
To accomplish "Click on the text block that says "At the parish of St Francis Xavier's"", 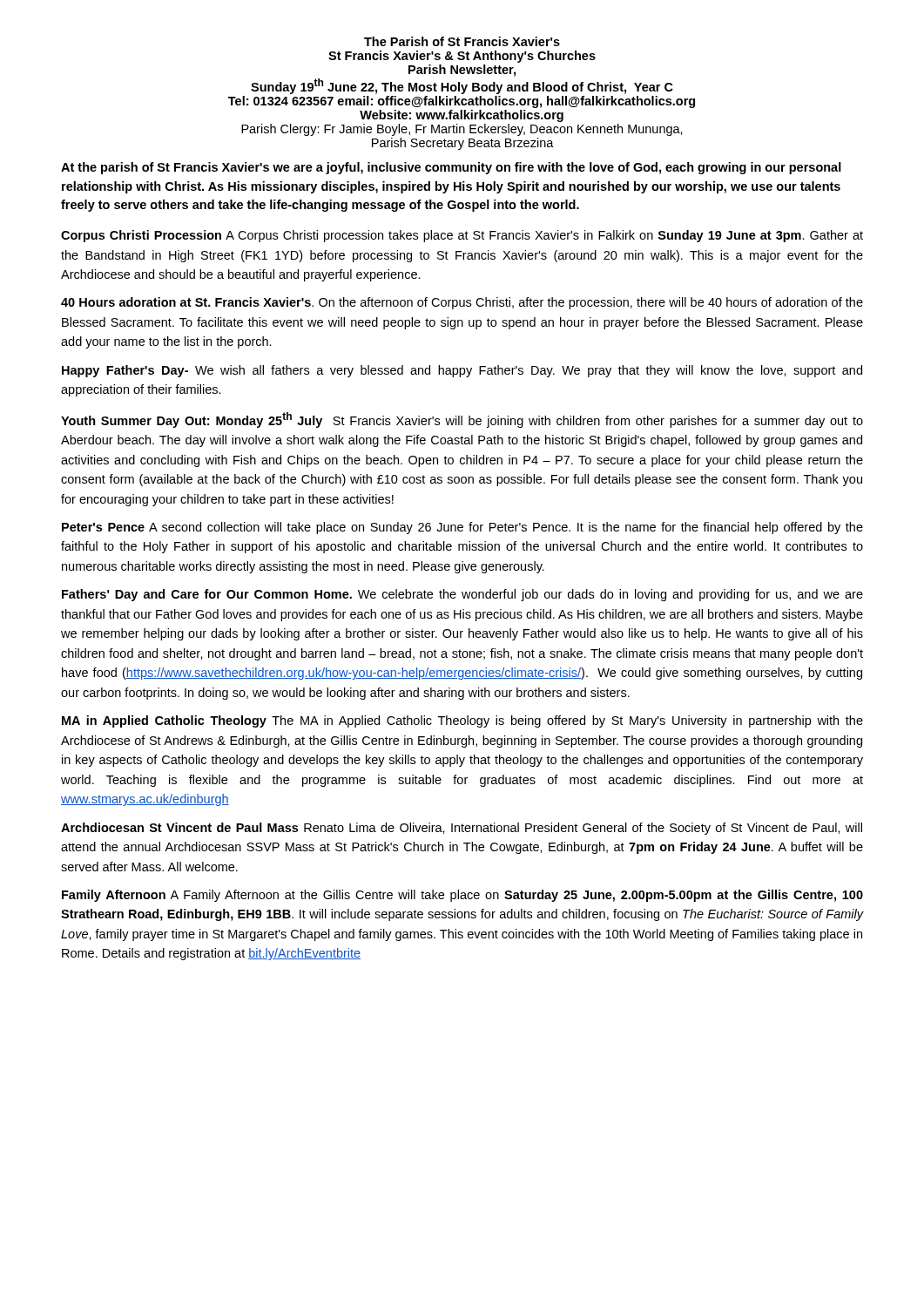I will (451, 186).
